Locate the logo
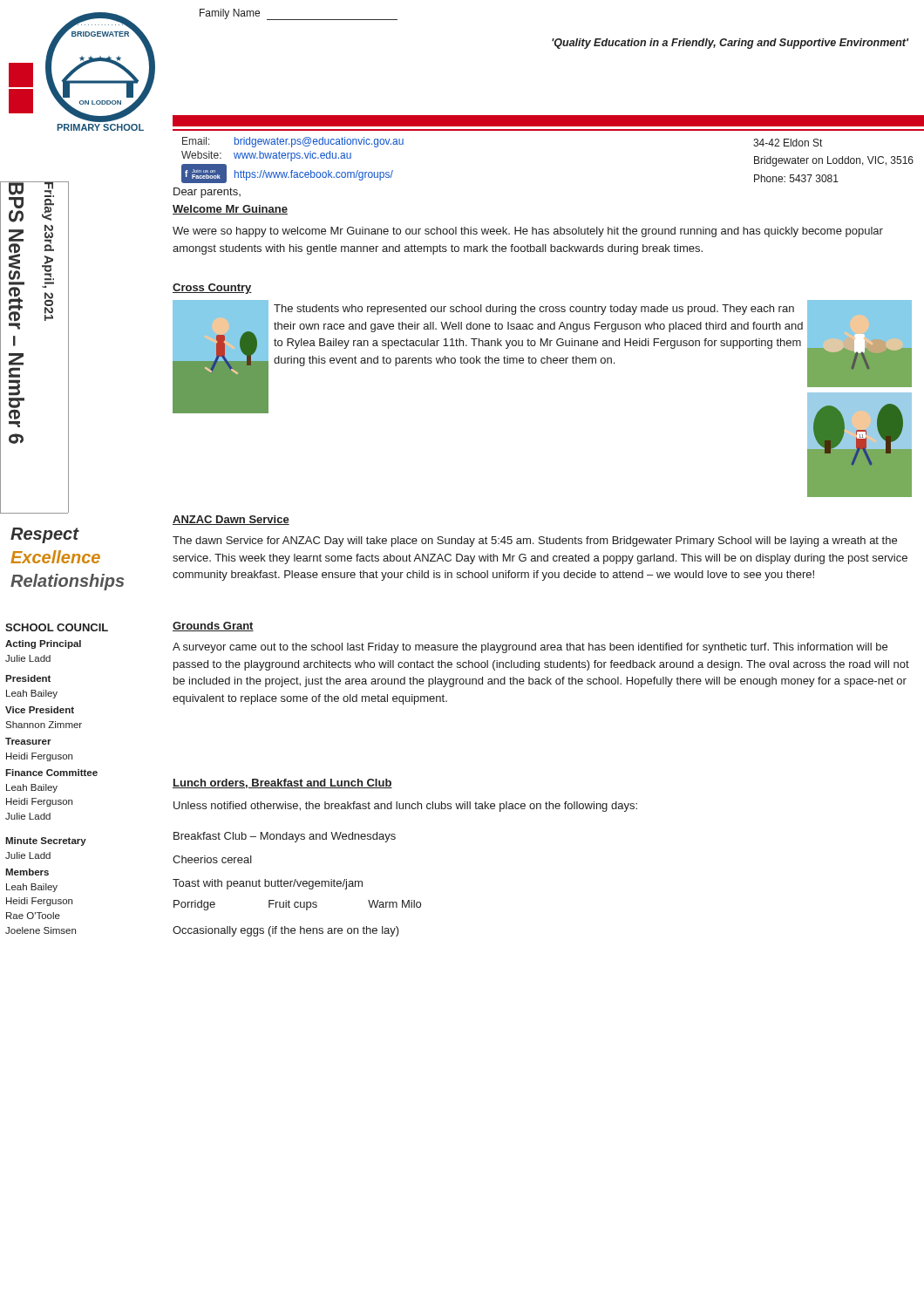The height and width of the screenshot is (1308, 924). 87,74
